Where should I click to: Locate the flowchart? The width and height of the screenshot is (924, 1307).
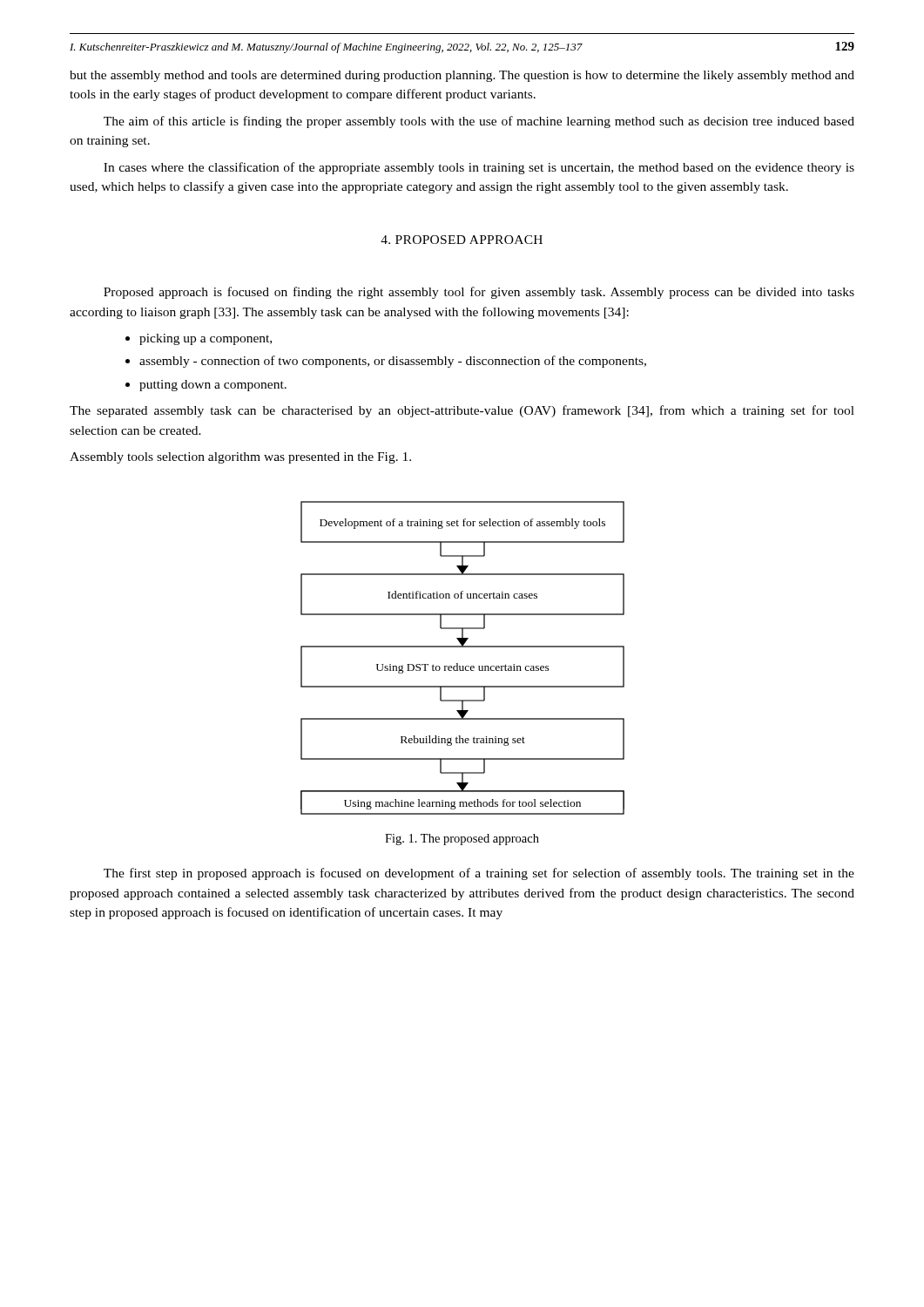[462, 657]
